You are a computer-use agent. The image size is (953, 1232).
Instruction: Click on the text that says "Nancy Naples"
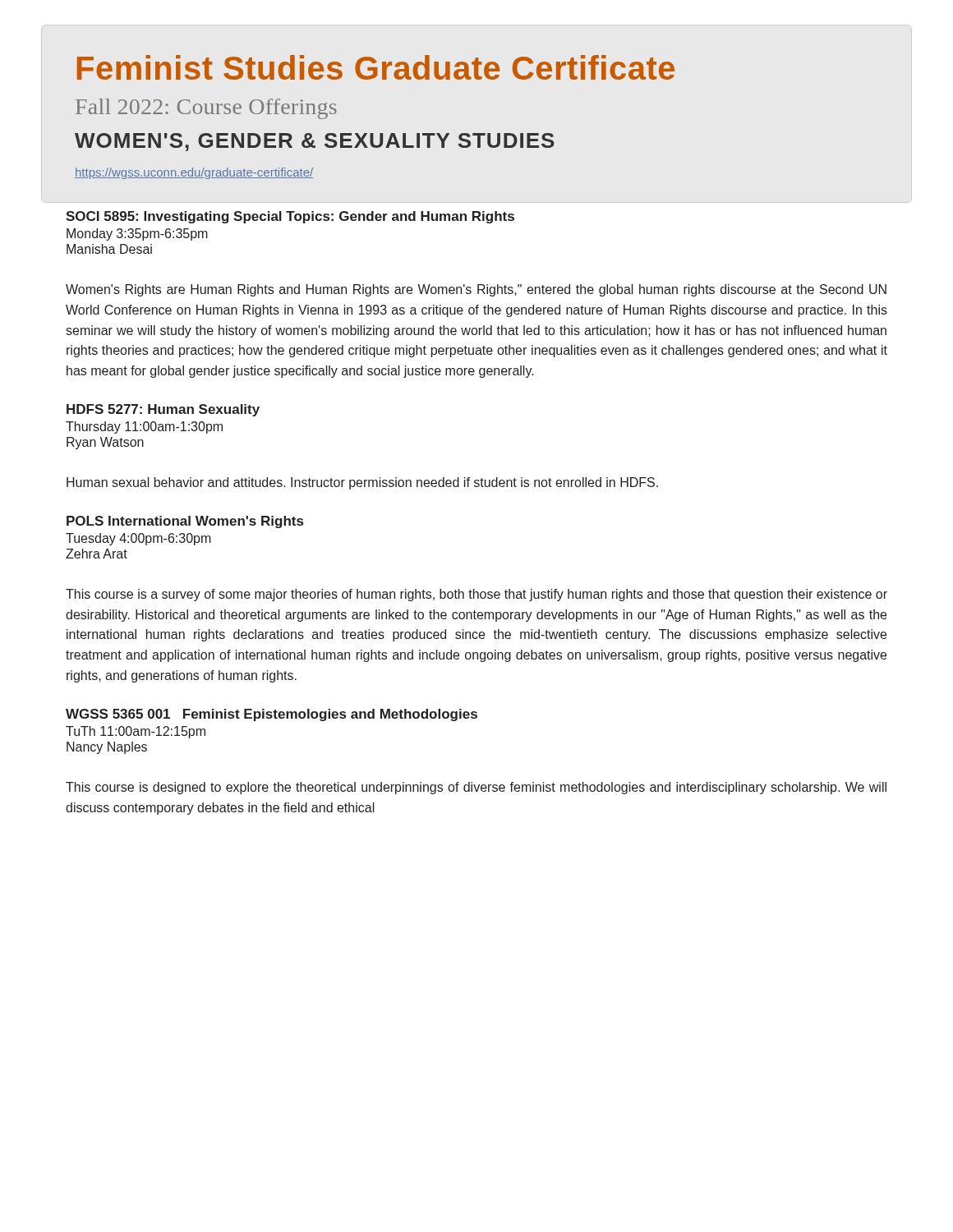coord(107,747)
